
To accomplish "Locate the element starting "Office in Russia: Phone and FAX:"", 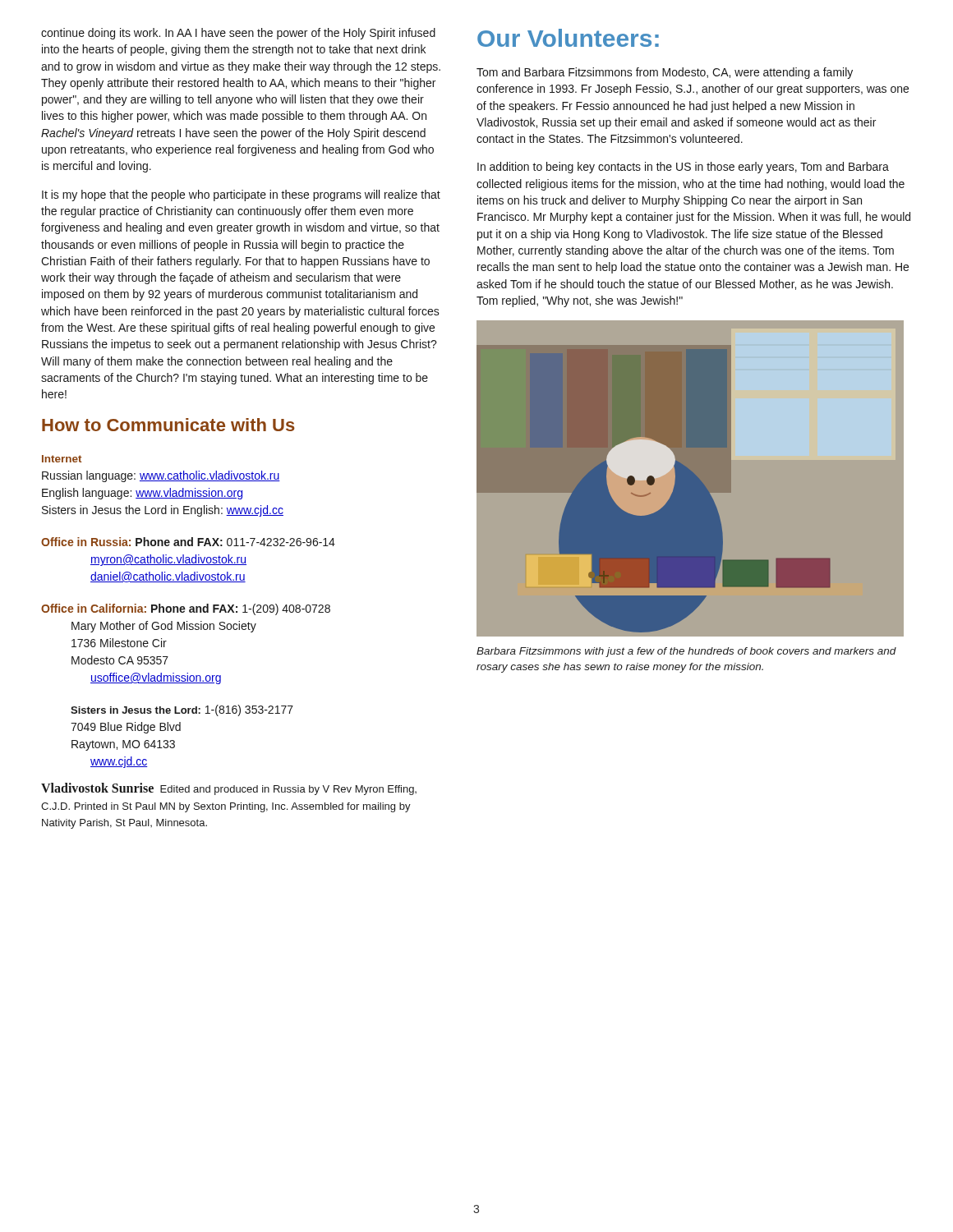I will point(242,560).
